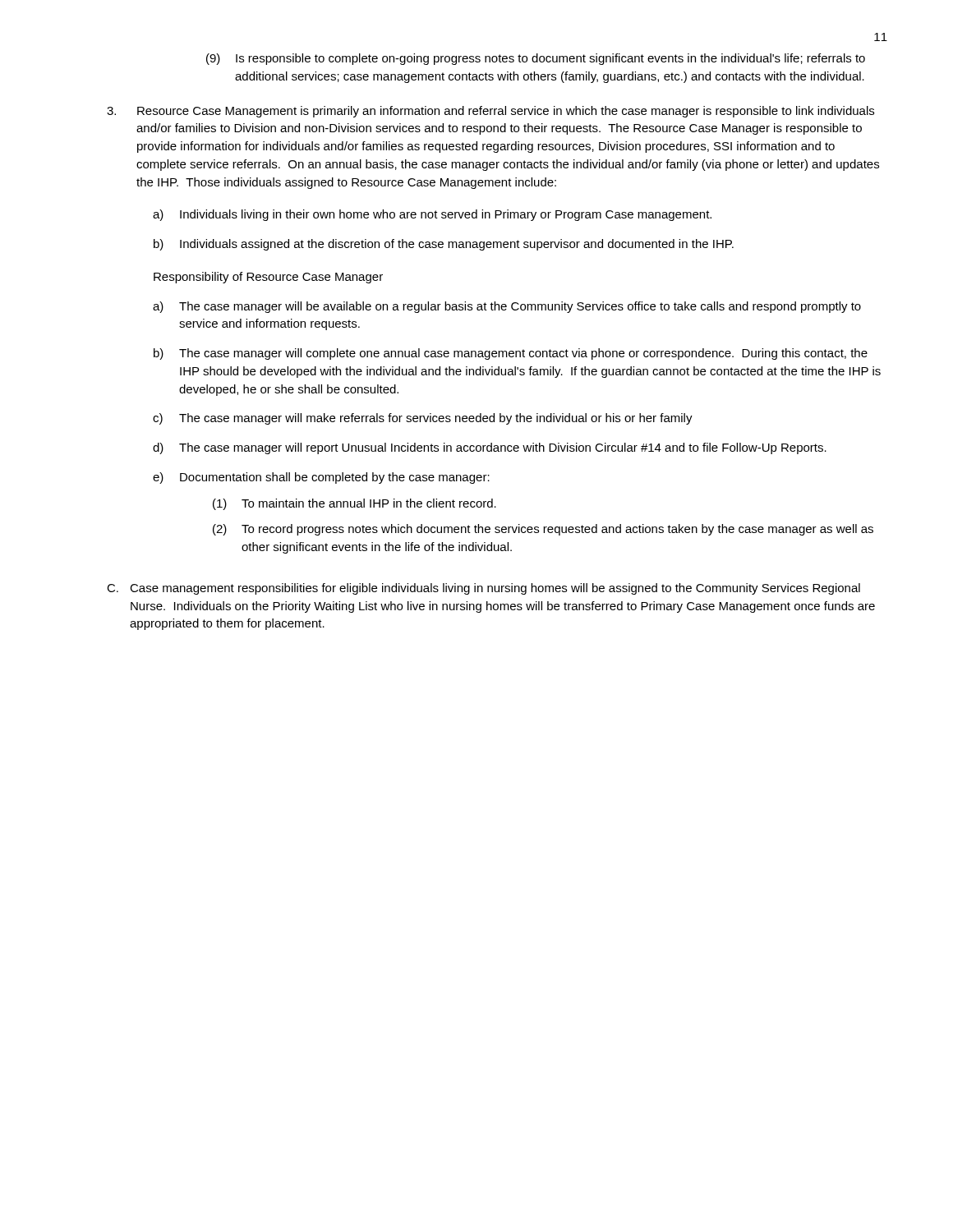Locate the block of text that opens with "b) Individuals assigned at the discretion of"
This screenshot has height=1232, width=953.
tap(520, 244)
